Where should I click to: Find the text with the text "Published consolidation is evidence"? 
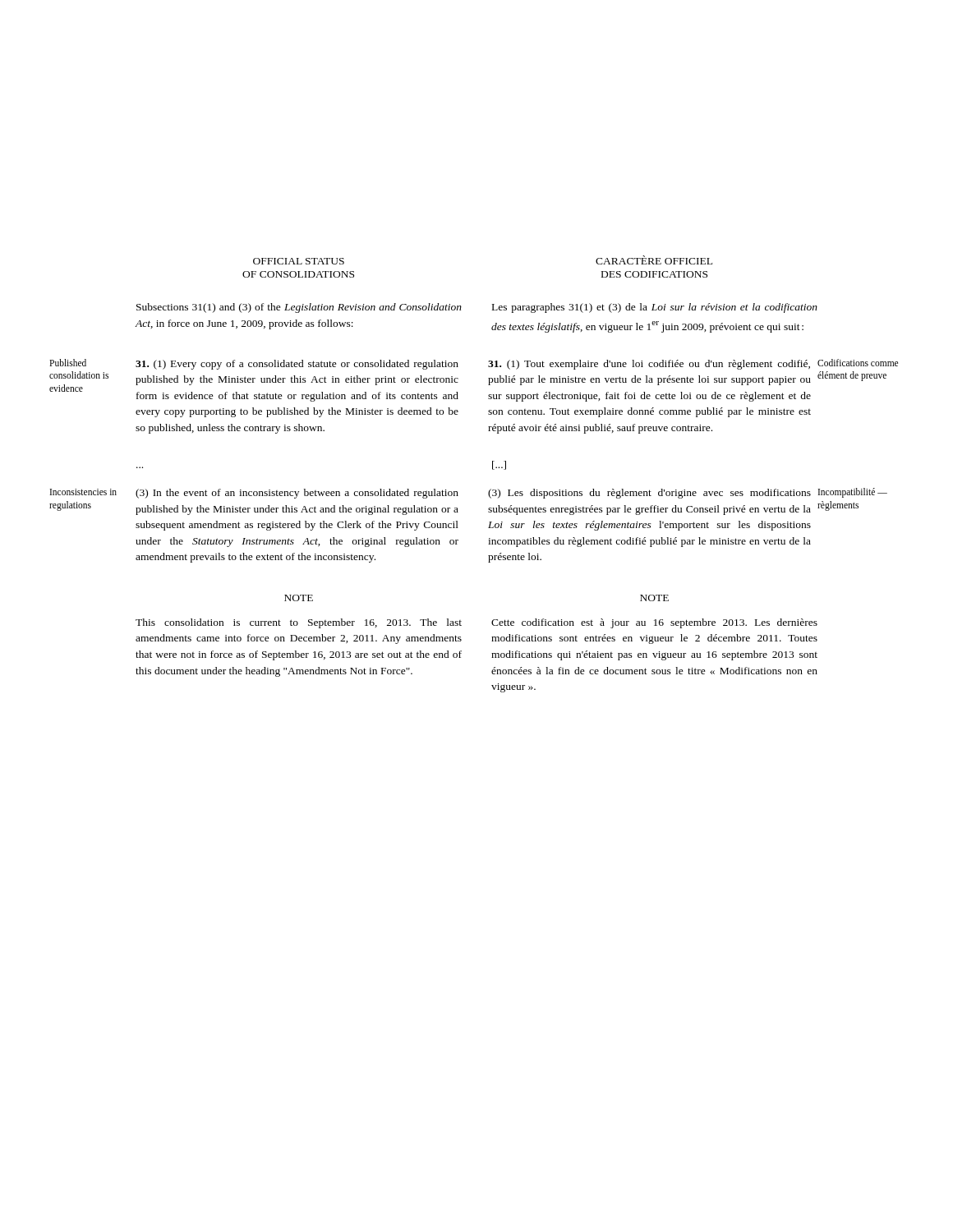pyautogui.click(x=79, y=375)
